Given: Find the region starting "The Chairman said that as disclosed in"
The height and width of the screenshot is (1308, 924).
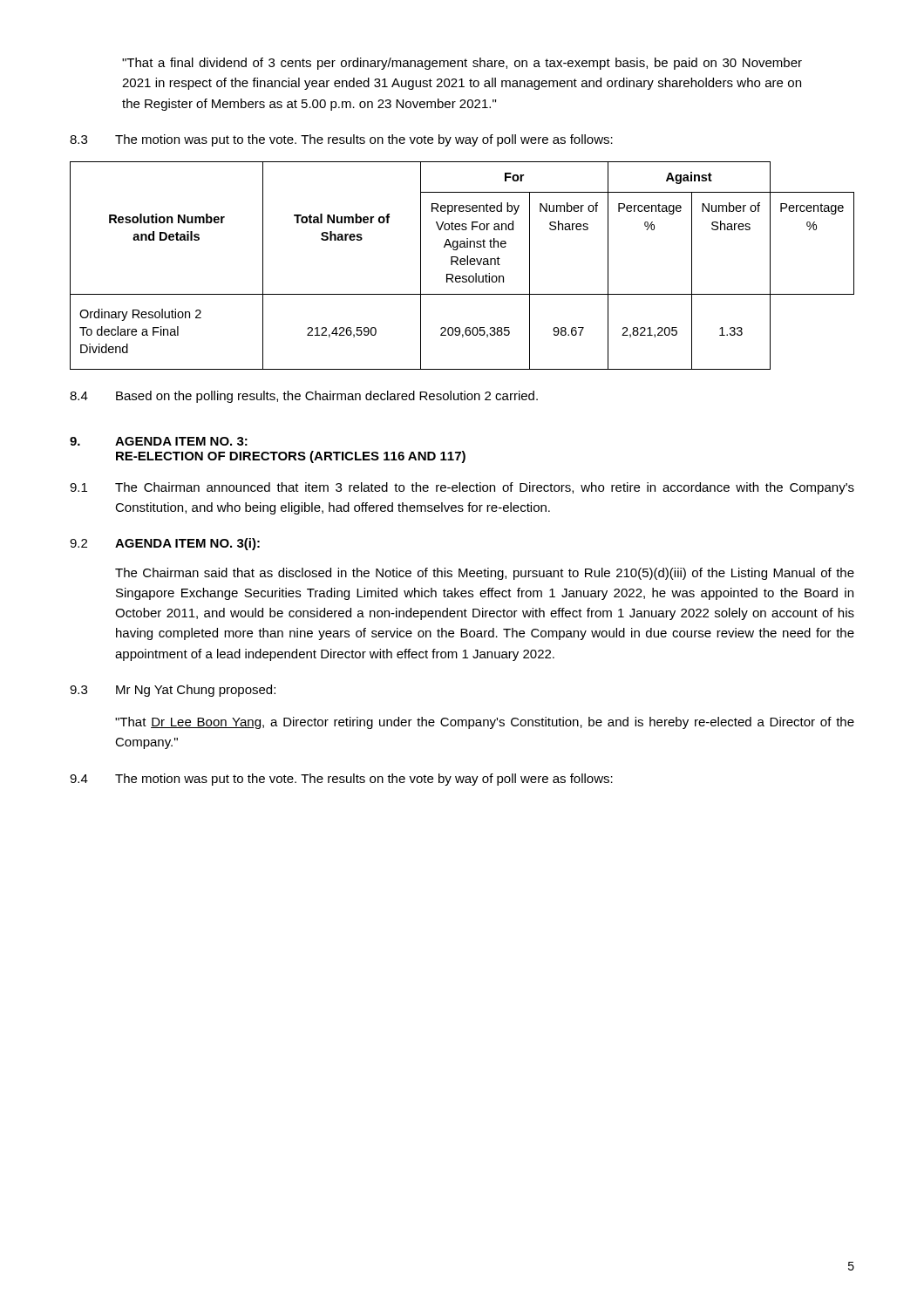Looking at the screenshot, I should click(485, 613).
